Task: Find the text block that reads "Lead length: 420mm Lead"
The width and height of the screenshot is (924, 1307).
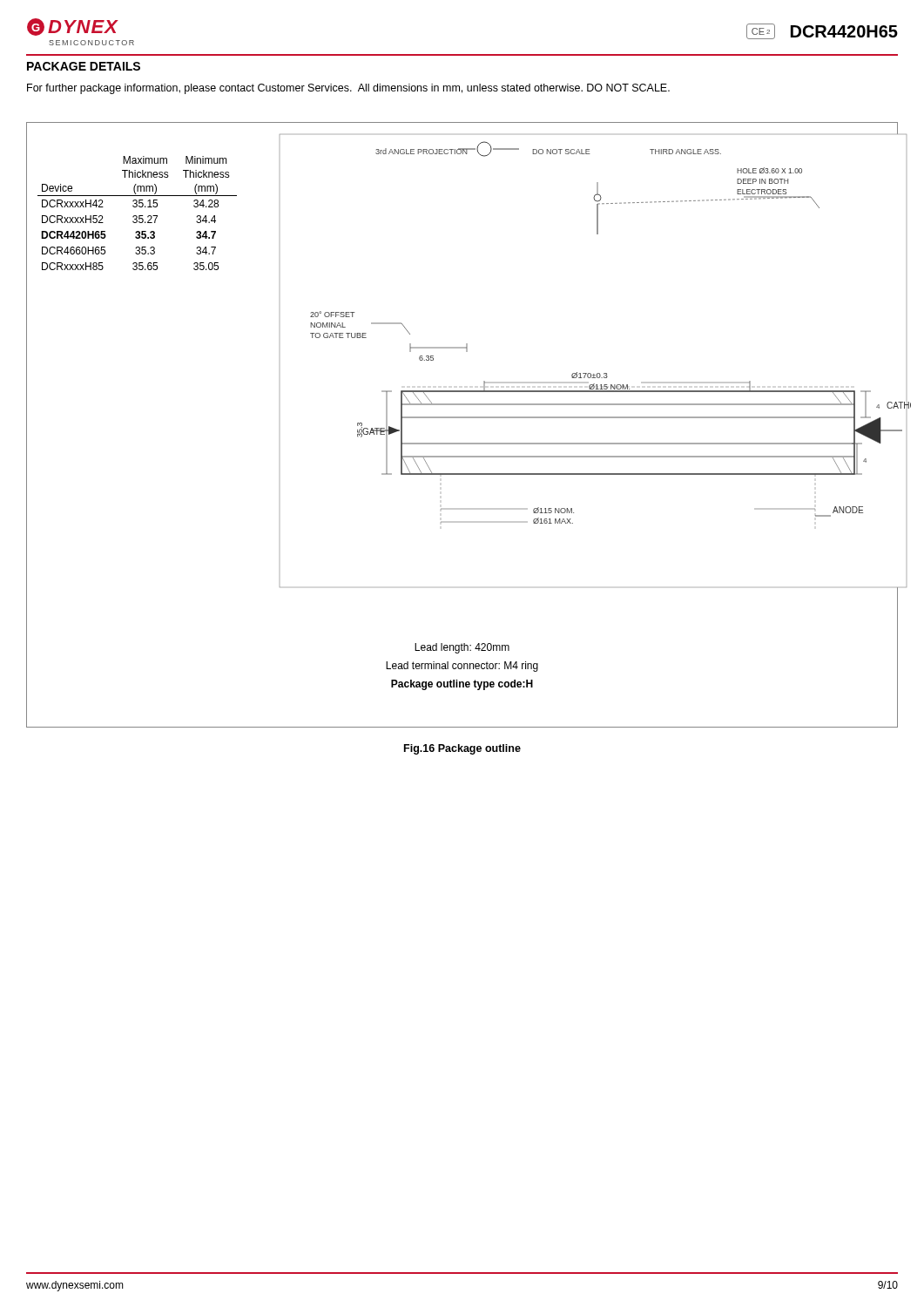Action: point(462,666)
